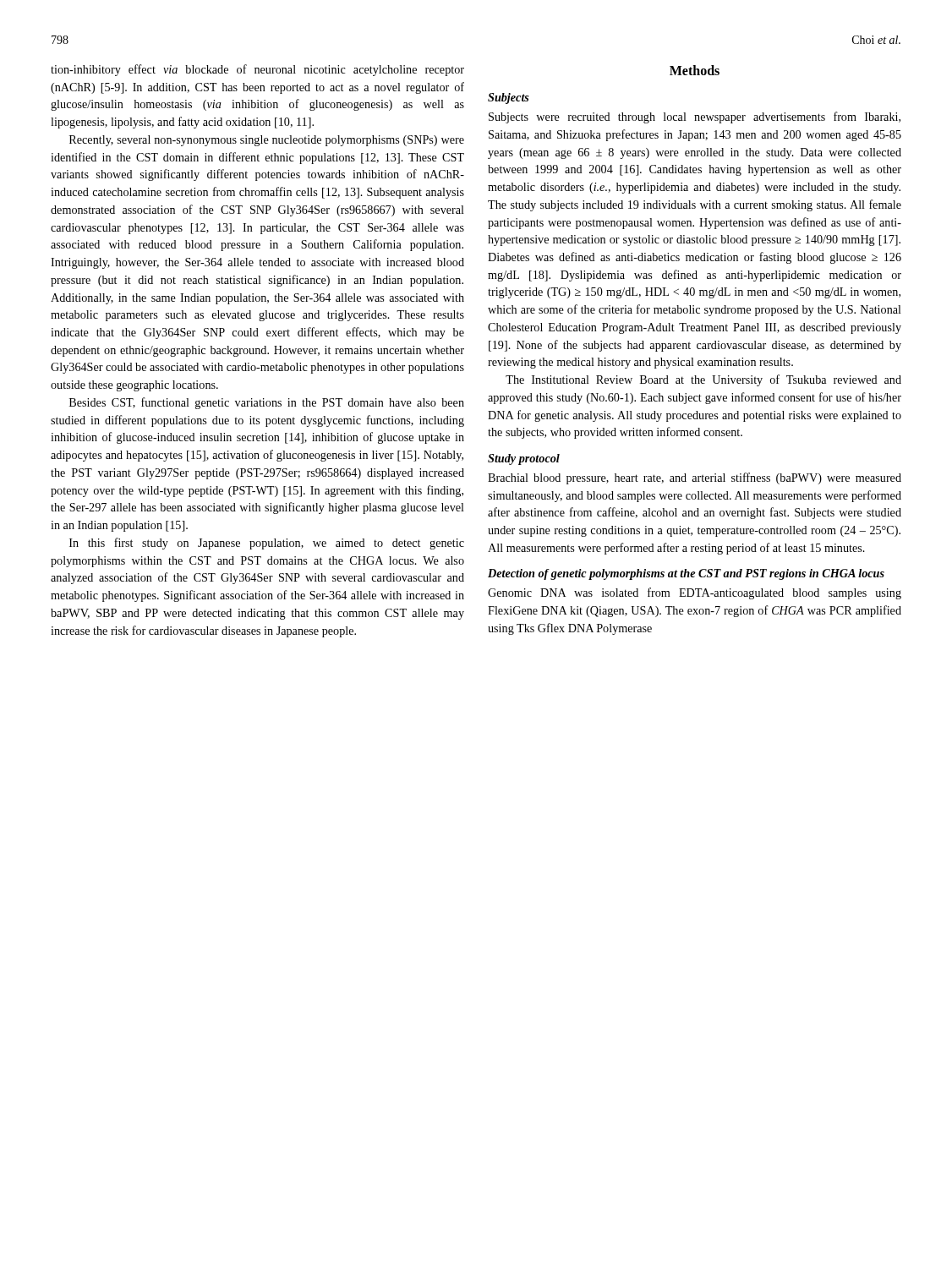Find the element starting "Study protocol"
The width and height of the screenshot is (952, 1268).
(x=524, y=459)
